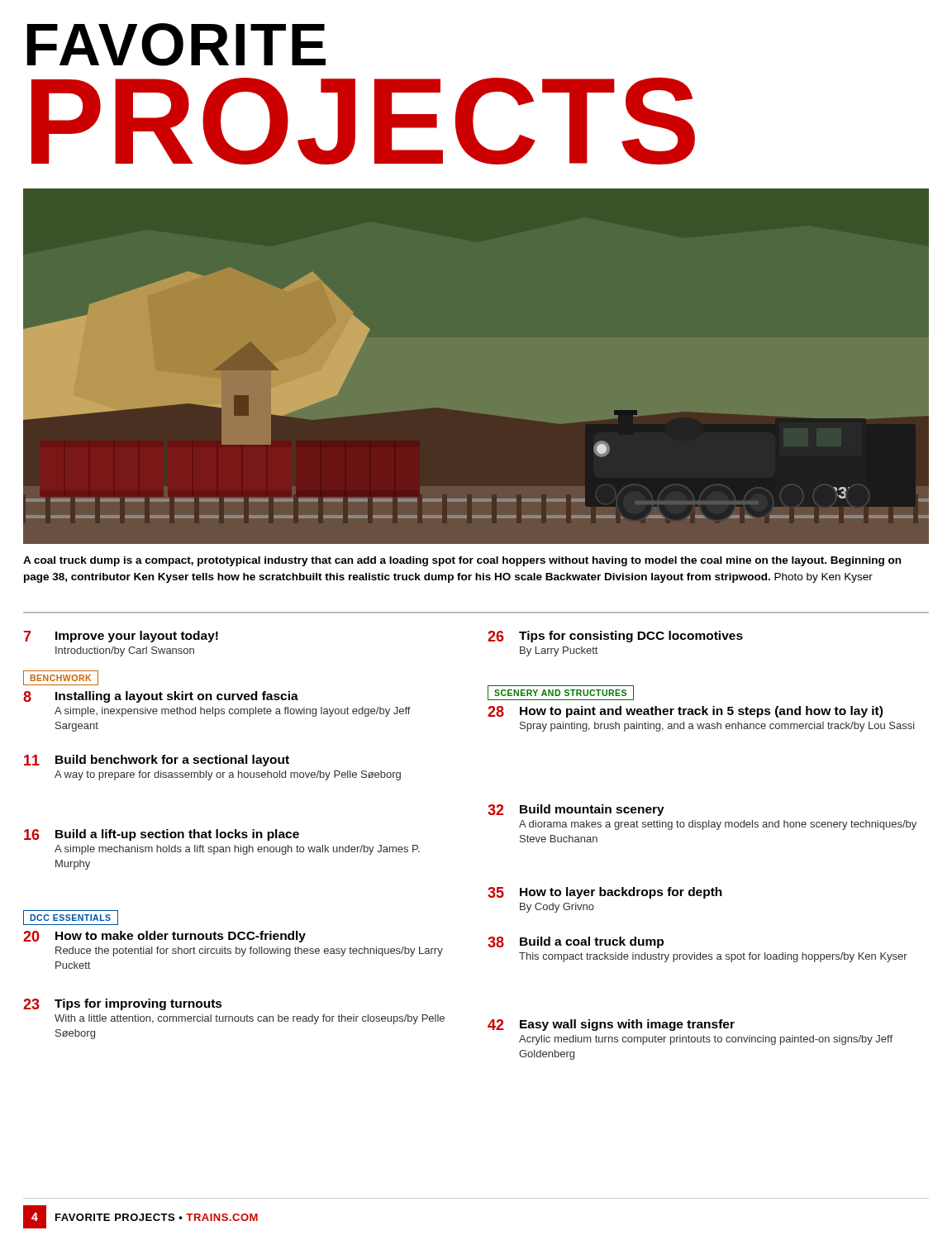Viewport: 952px width, 1240px height.
Task: Locate the text block starting "23 Tips for improving turnouts With a"
Action: 236,1018
